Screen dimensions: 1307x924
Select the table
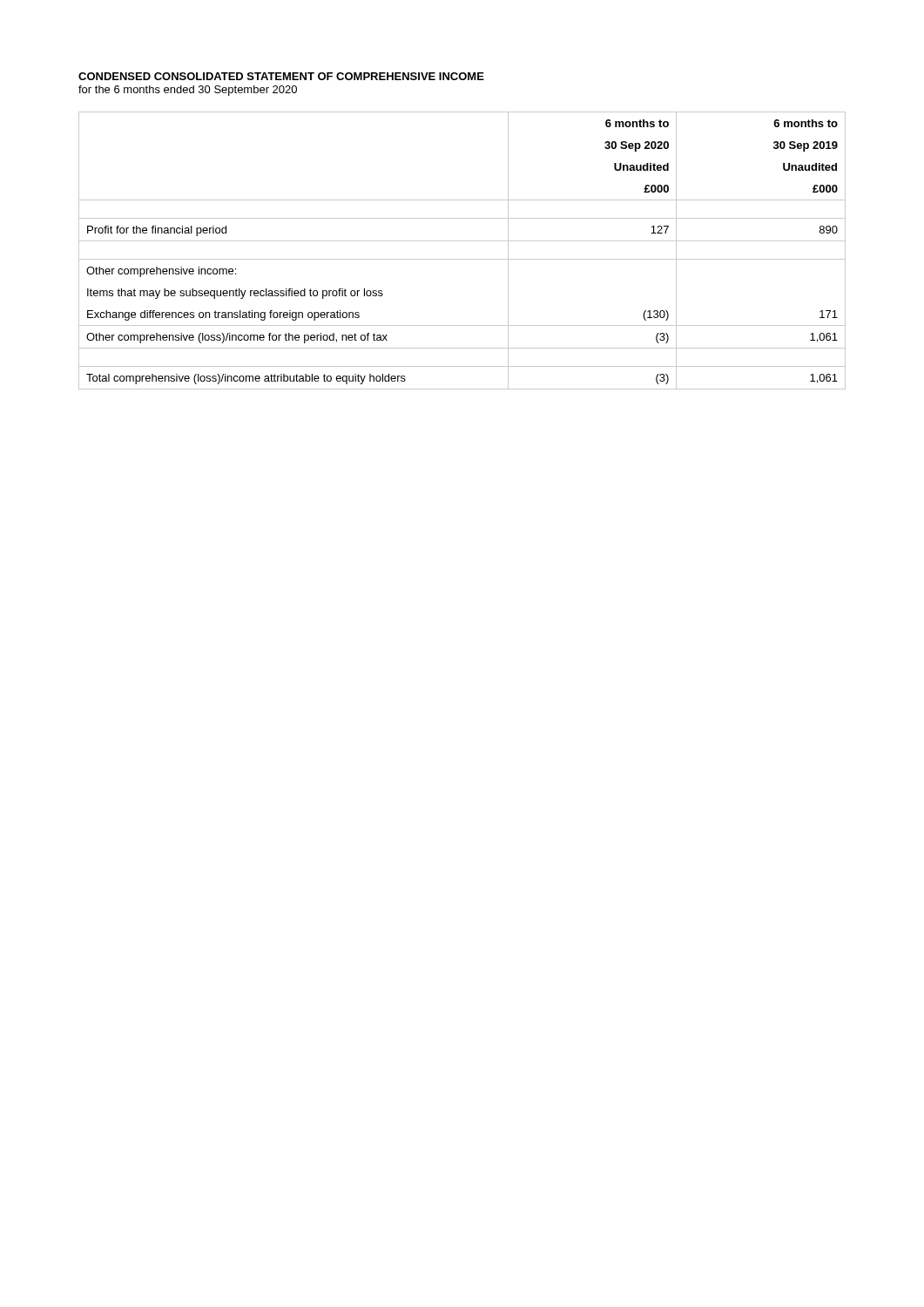point(462,250)
